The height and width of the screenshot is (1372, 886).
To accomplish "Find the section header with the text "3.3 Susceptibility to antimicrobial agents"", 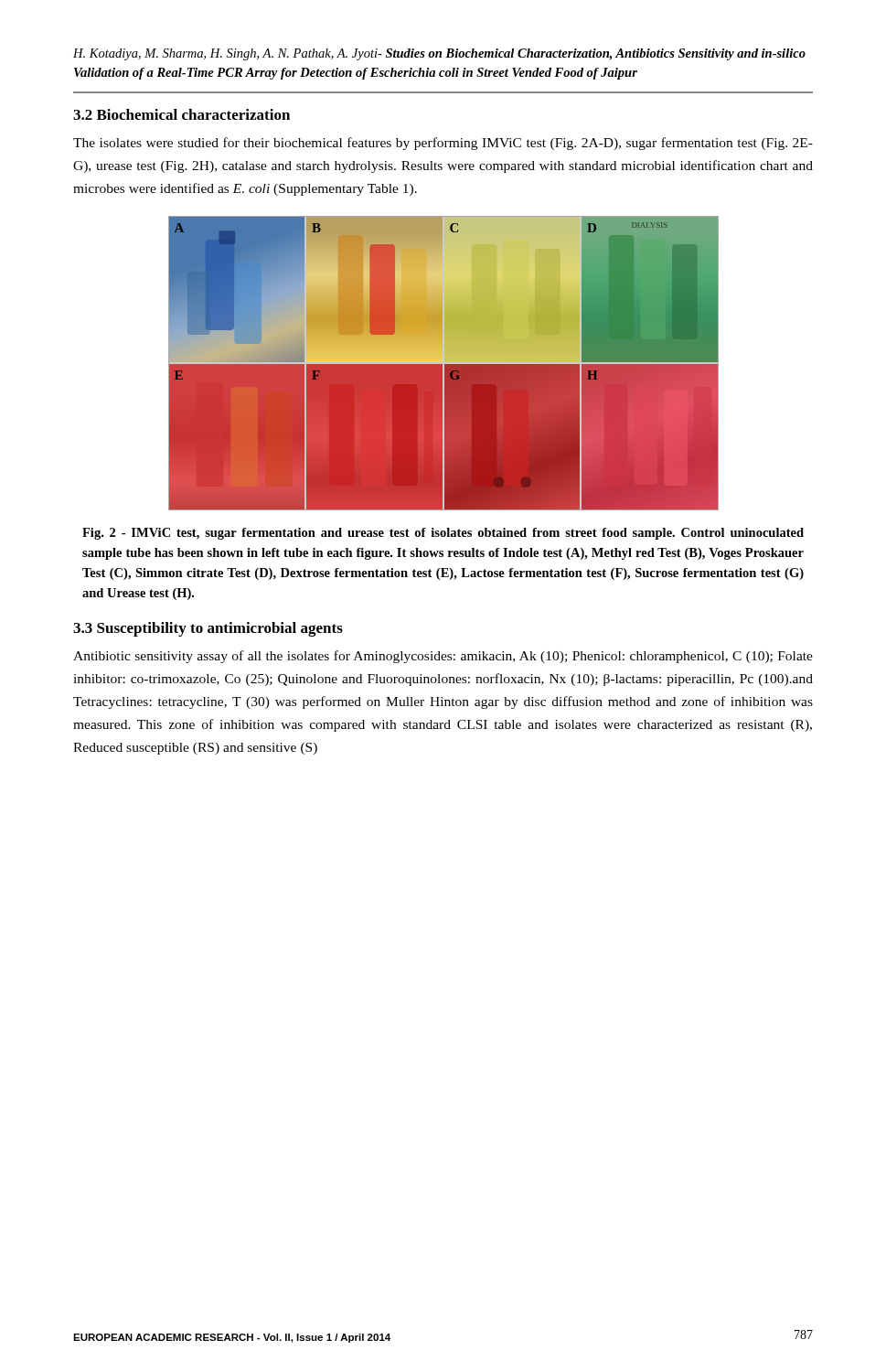I will 208,628.
